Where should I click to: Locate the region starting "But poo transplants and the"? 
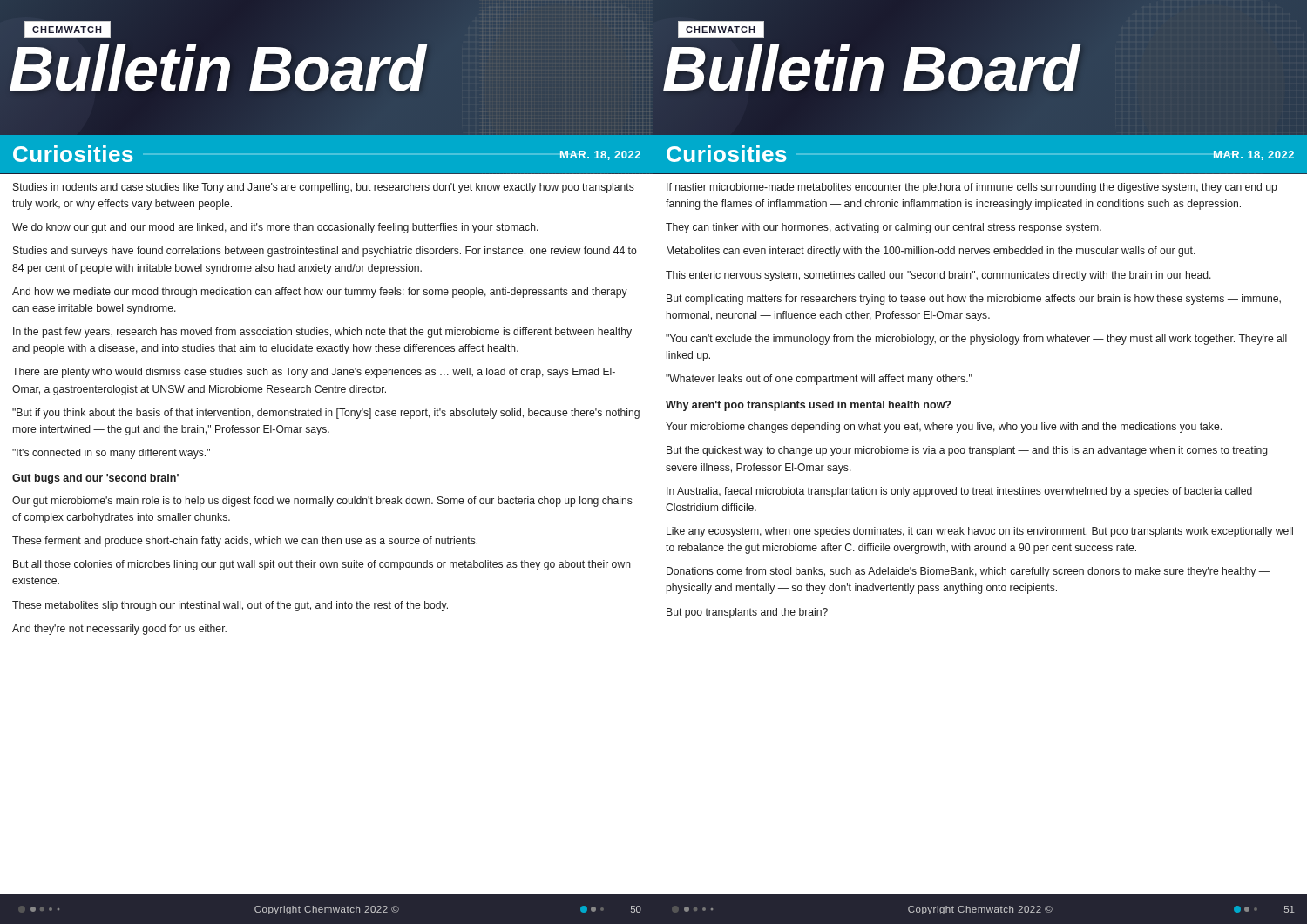(747, 612)
